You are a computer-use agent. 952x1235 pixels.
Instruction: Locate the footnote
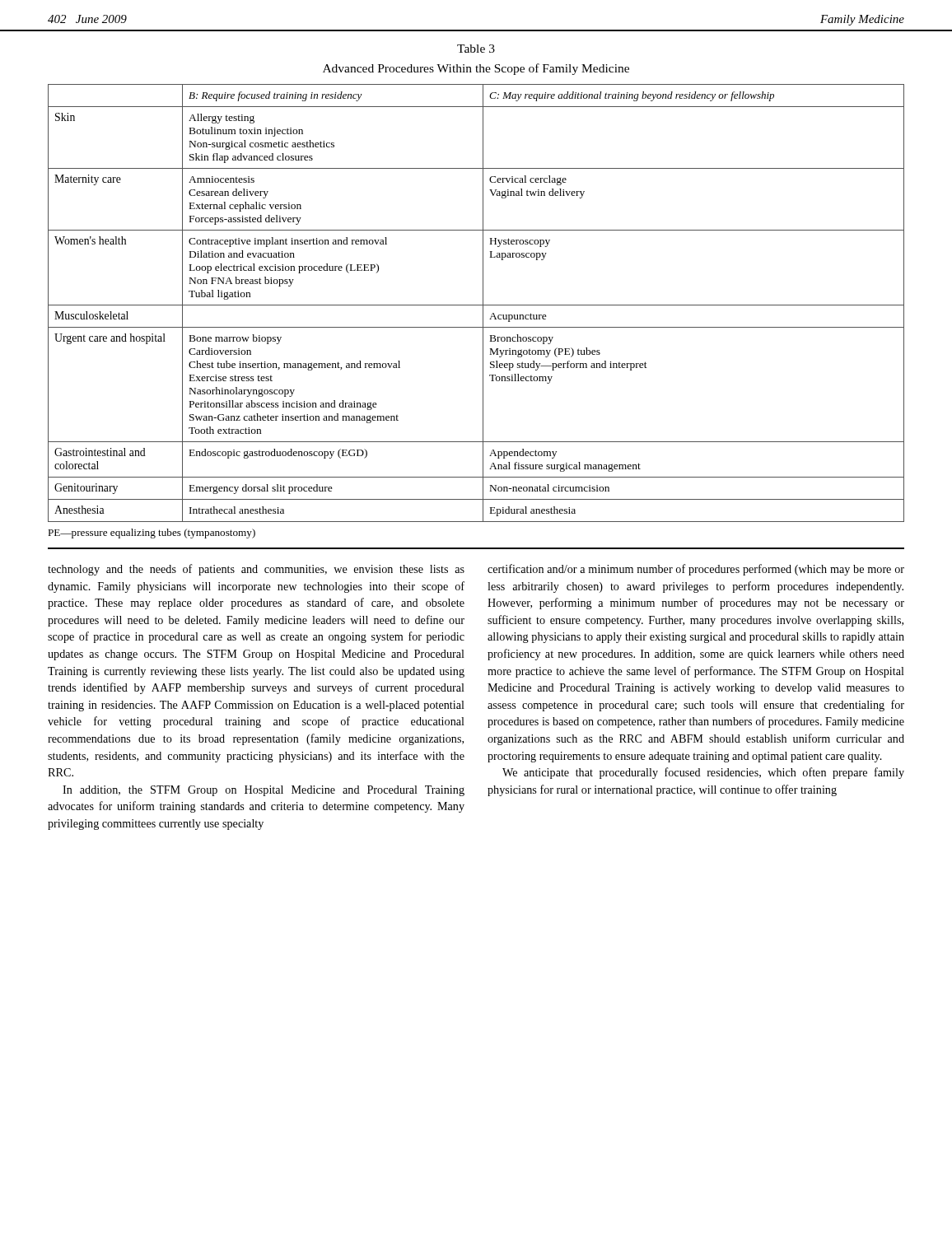(152, 532)
